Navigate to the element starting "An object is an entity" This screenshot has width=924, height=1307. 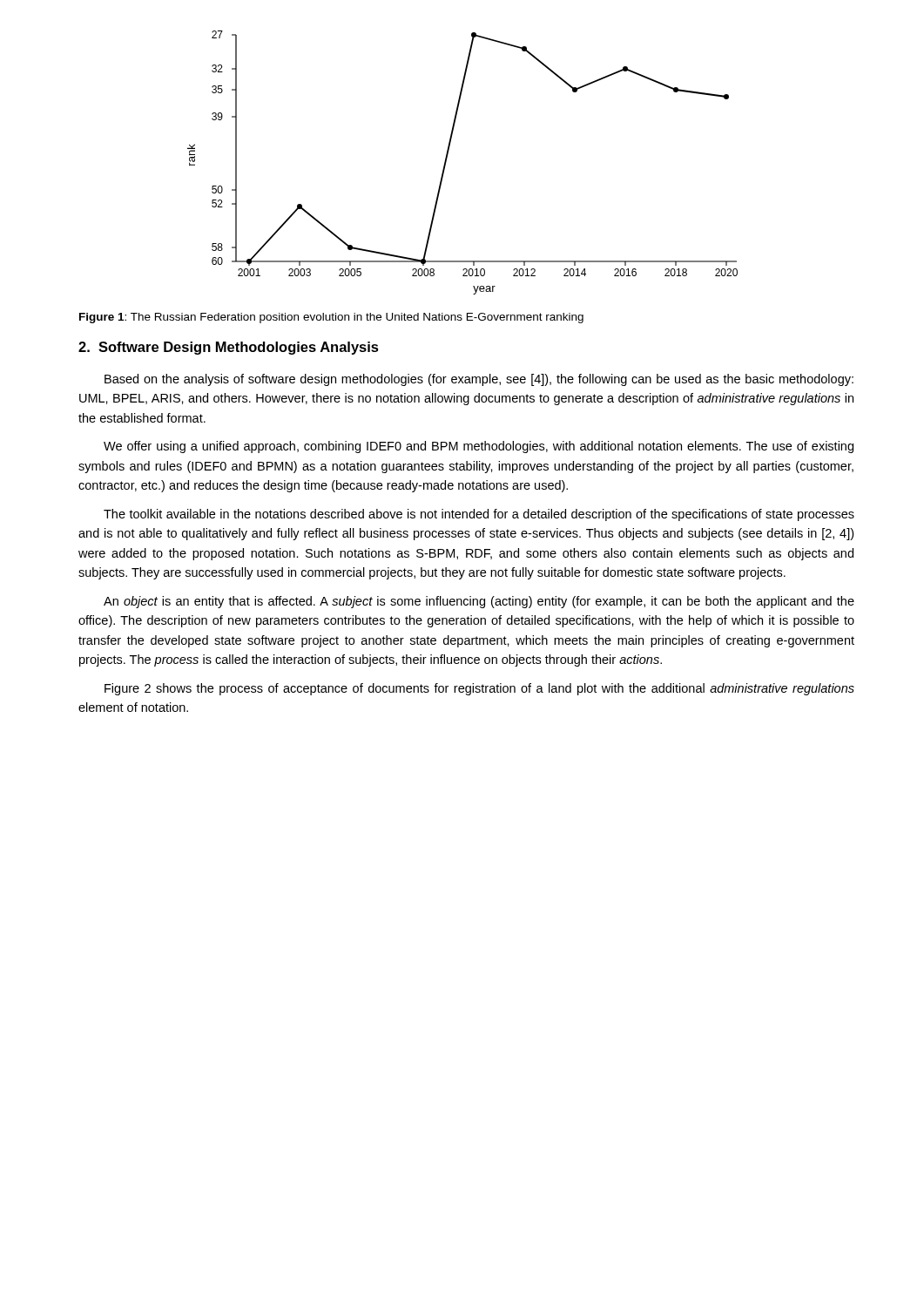coord(466,630)
